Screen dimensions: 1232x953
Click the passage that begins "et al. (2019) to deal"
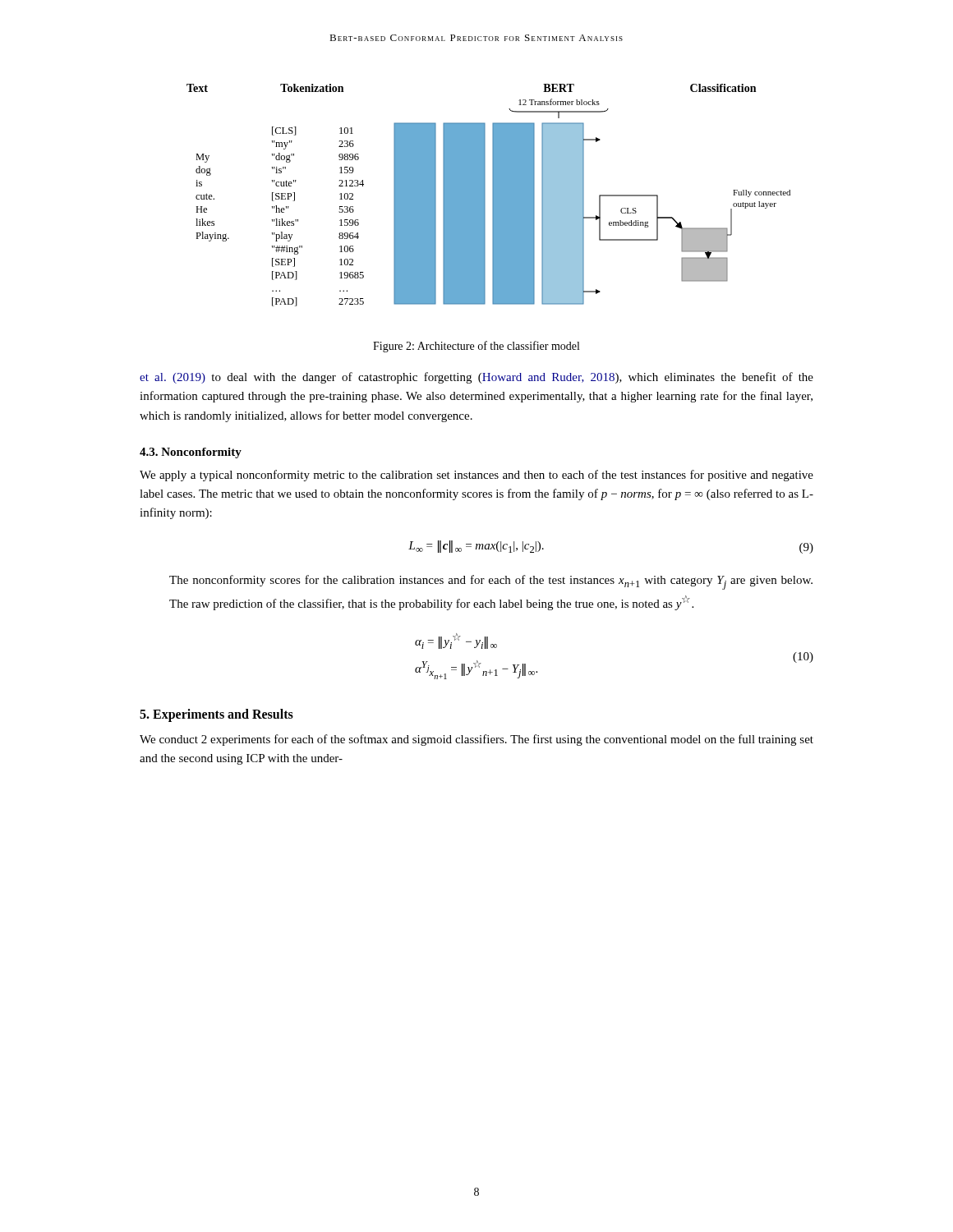point(476,396)
